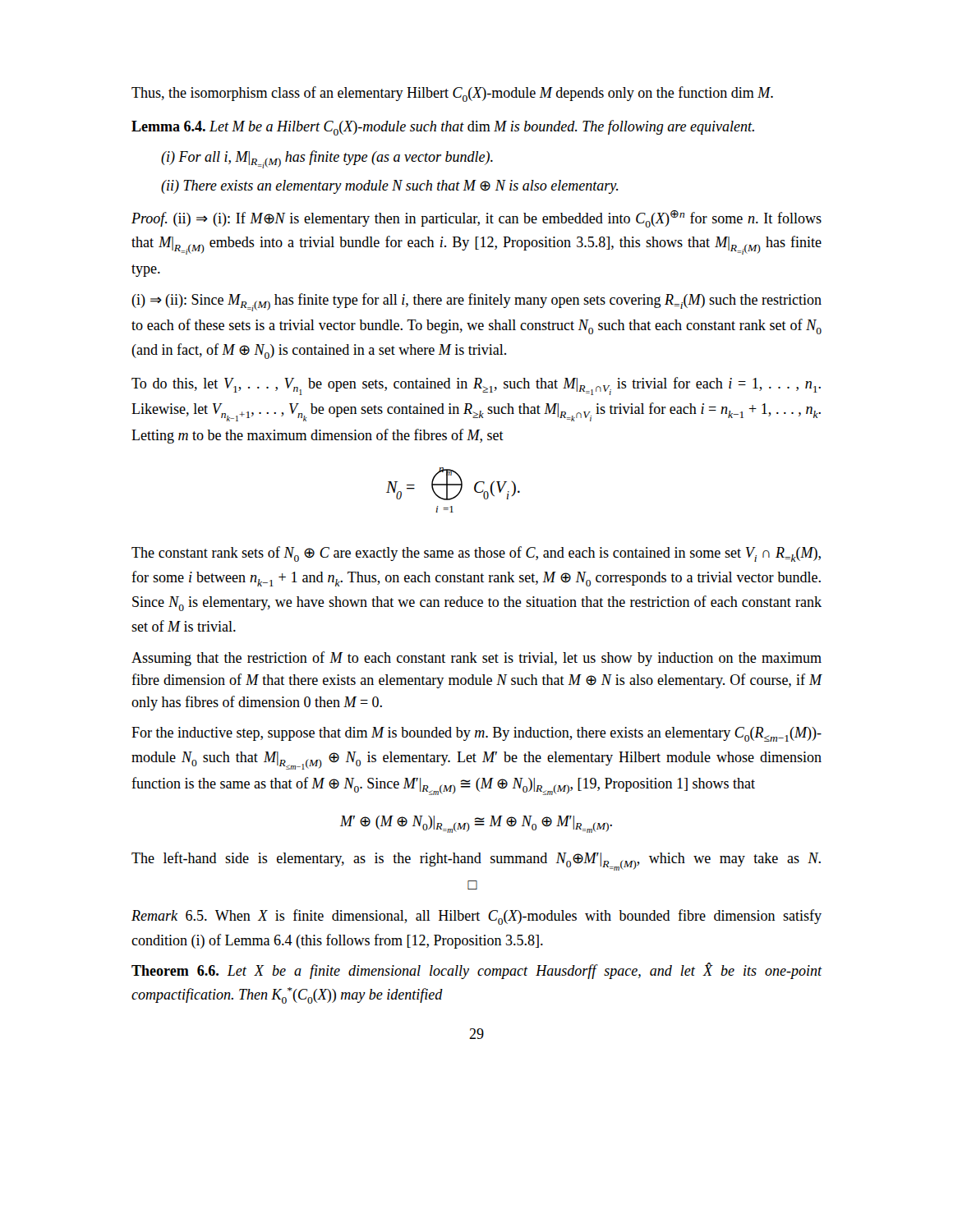Image resolution: width=953 pixels, height=1232 pixels.
Task: Locate the passage starting "For the inductive step, suppose that dim M"
Action: point(476,761)
